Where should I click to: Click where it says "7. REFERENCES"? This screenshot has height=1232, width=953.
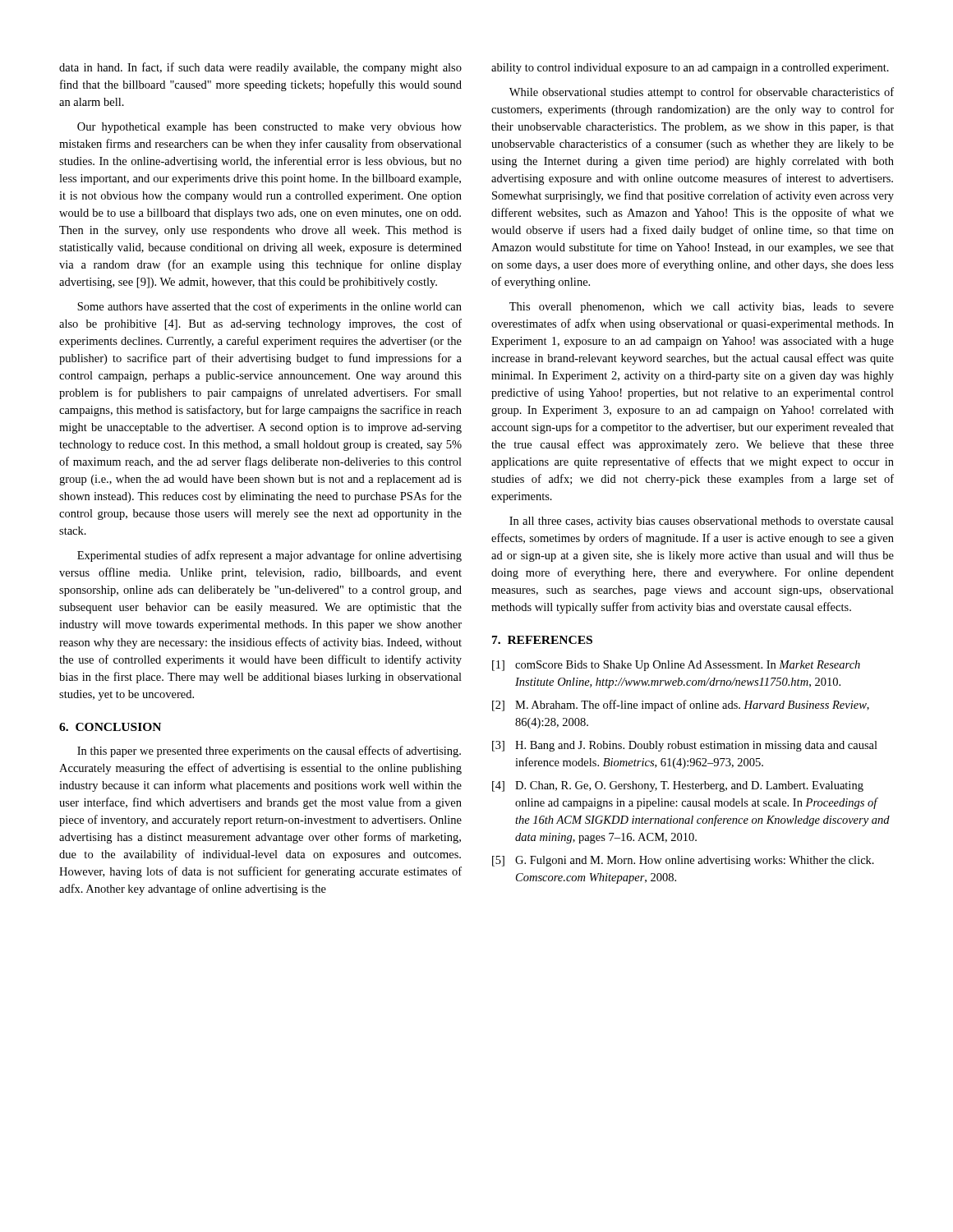tap(542, 640)
